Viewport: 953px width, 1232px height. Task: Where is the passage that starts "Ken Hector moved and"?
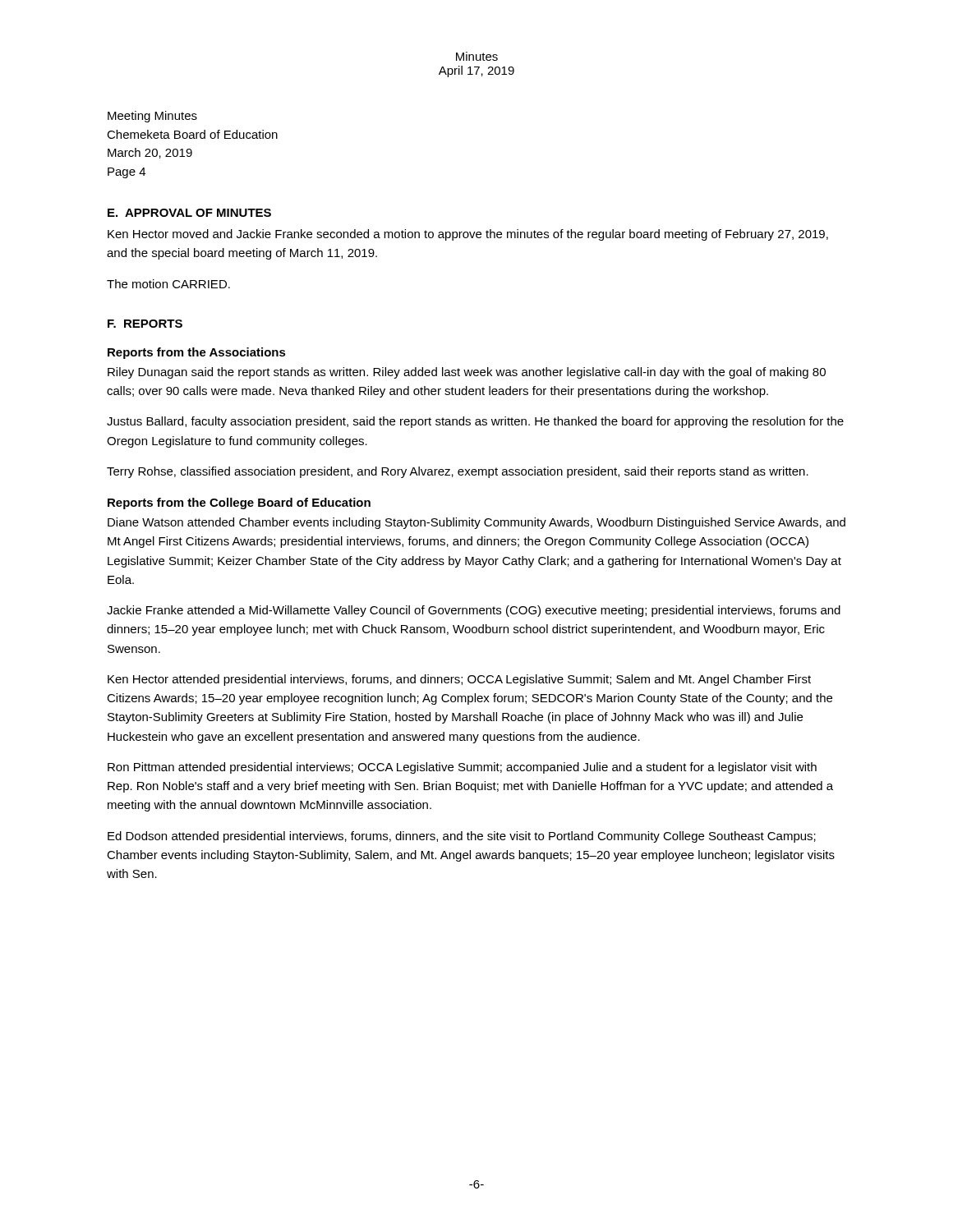click(x=468, y=243)
